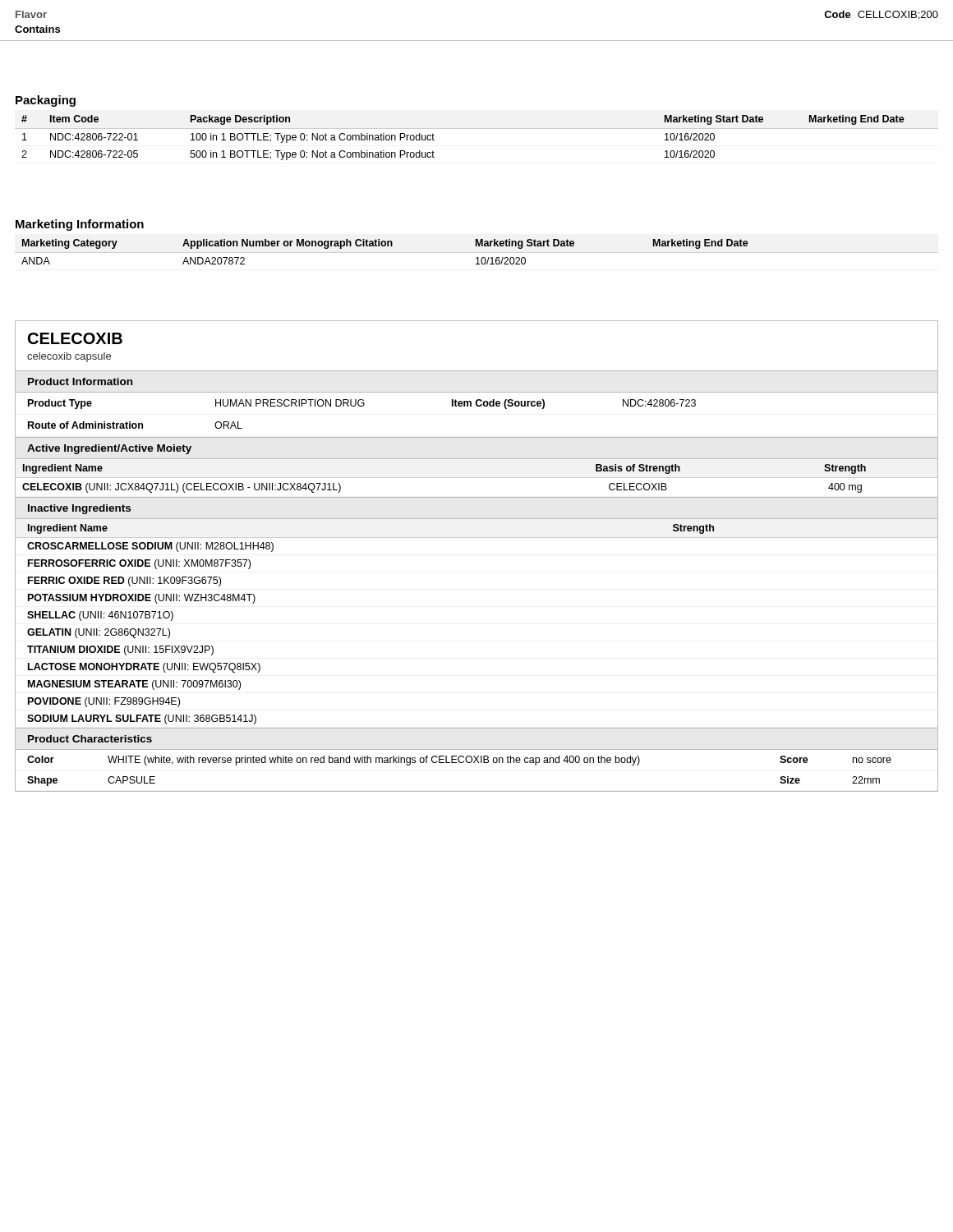This screenshot has height=1232, width=953.
Task: Locate the section header with the text "Active Ingredient/Active Moiety"
Action: pyautogui.click(x=109, y=448)
